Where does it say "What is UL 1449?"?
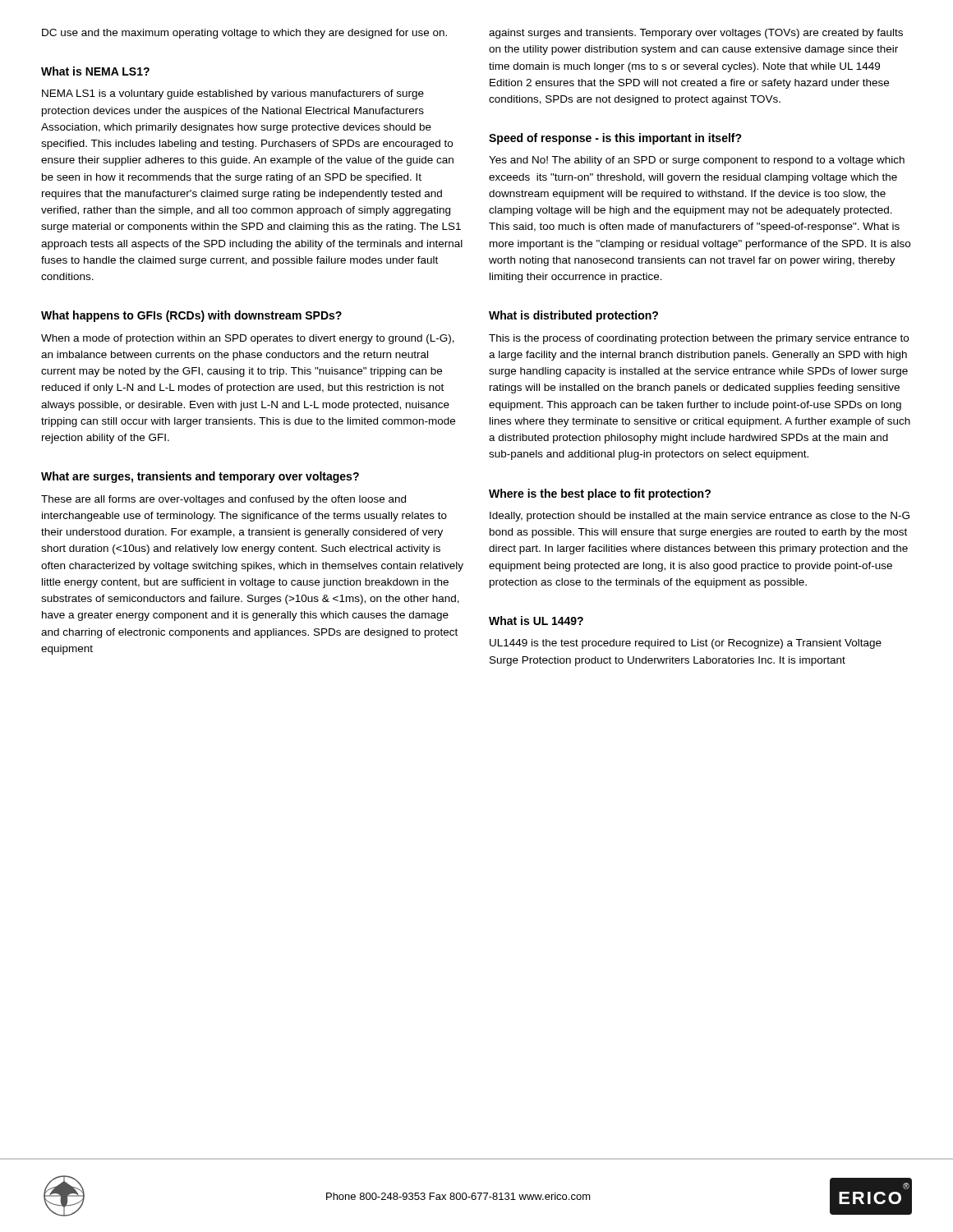 (536, 621)
